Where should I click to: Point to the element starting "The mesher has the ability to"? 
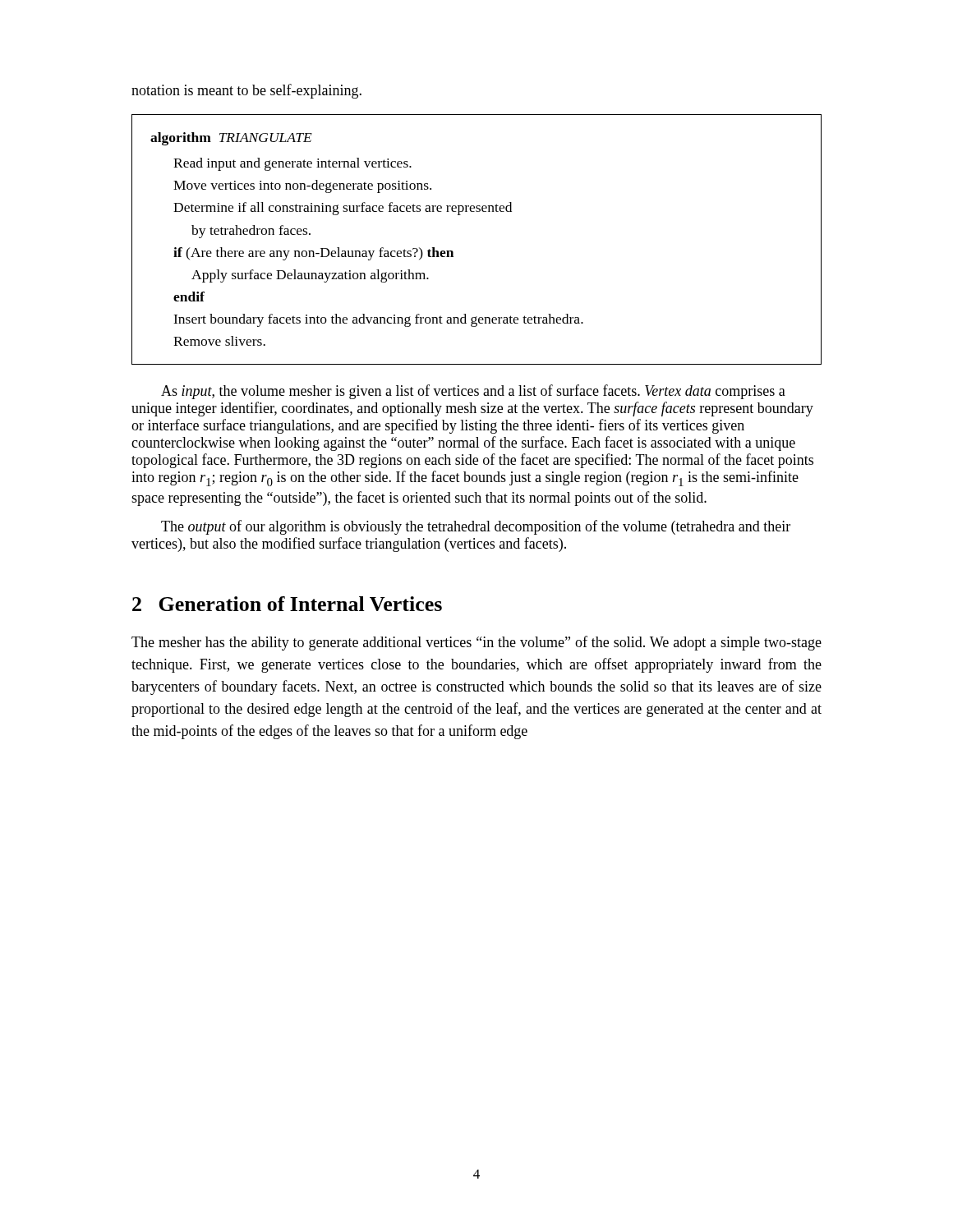[476, 687]
